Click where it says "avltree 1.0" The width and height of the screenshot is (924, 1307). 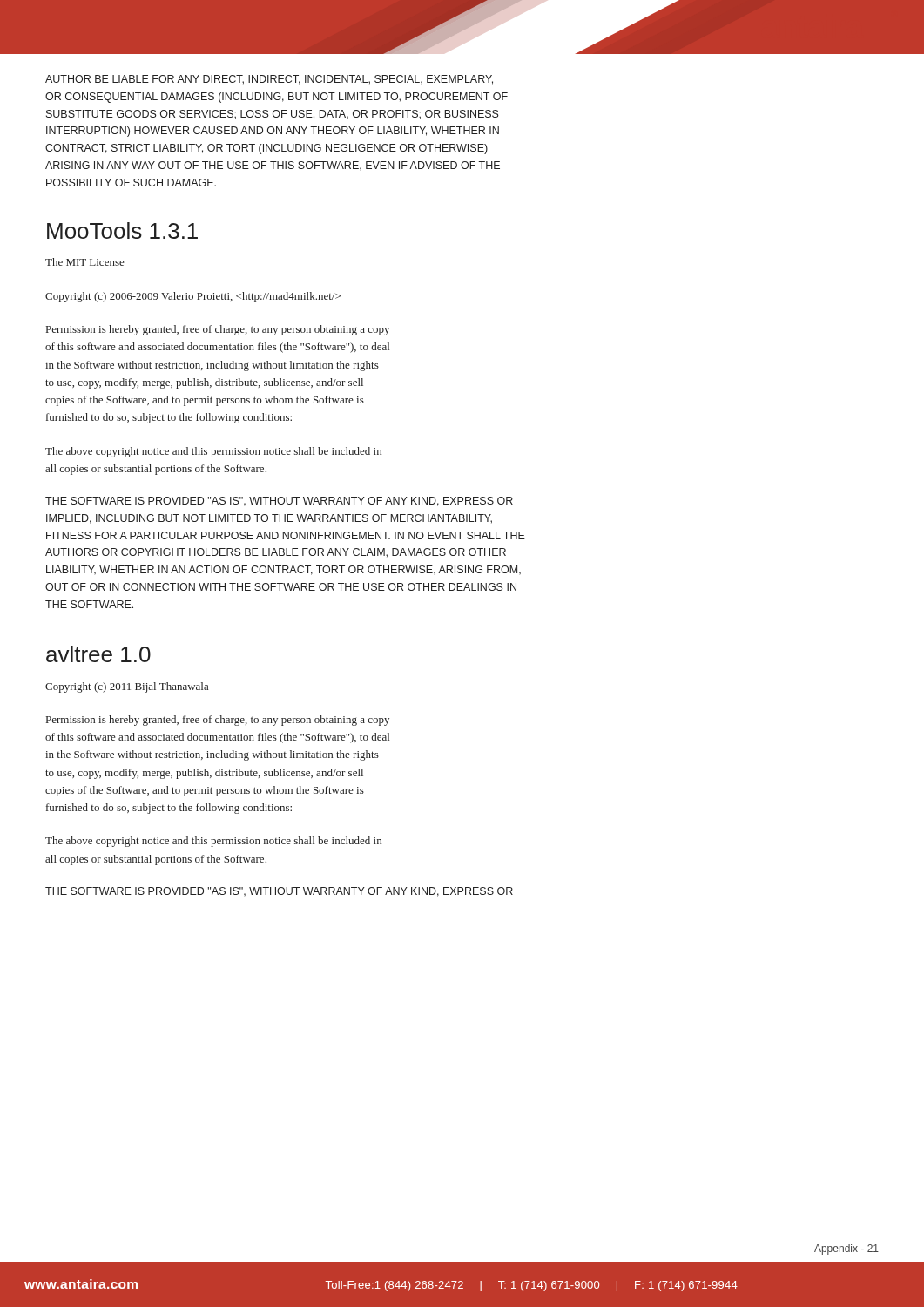coord(98,654)
